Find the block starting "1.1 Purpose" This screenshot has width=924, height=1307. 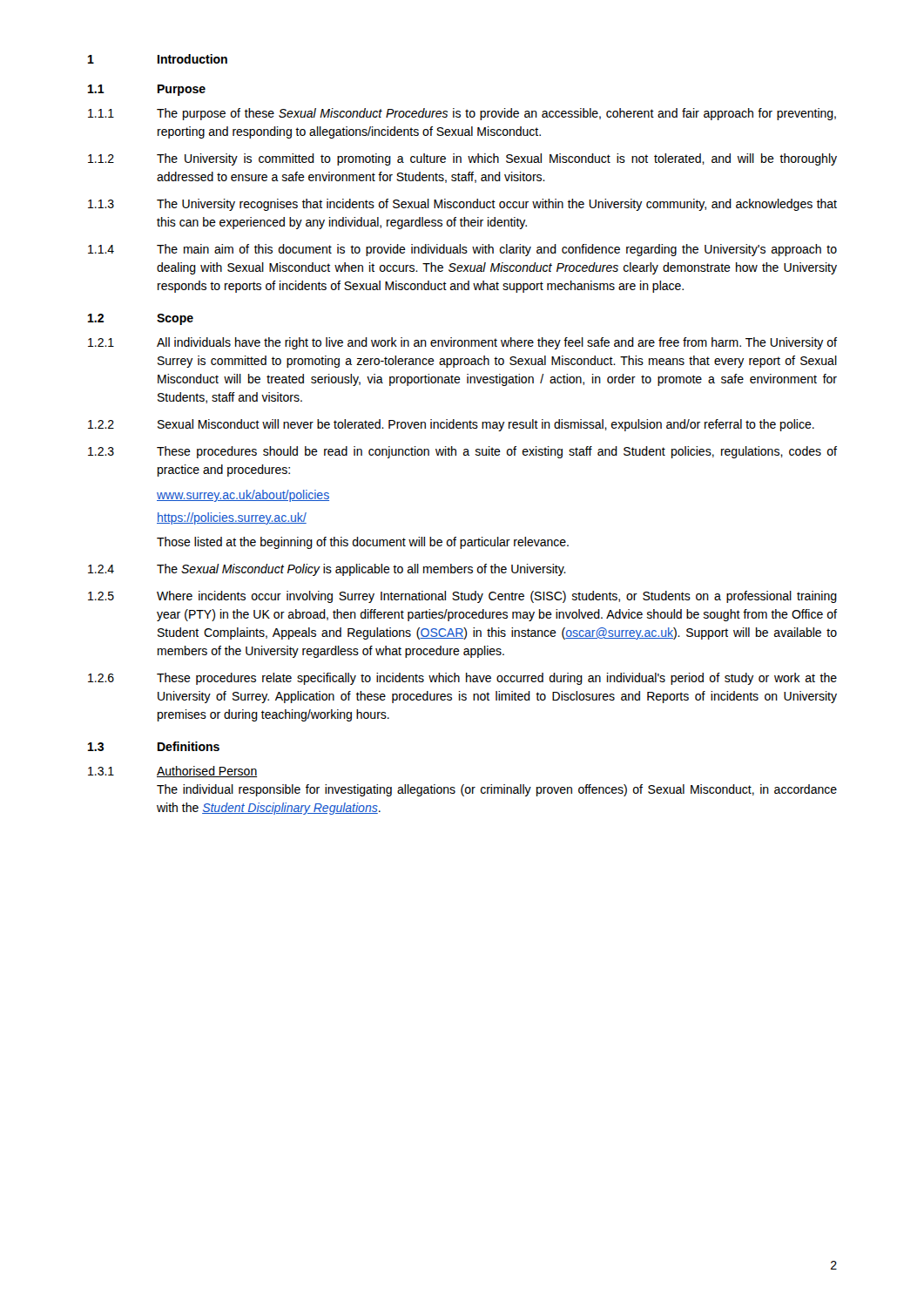(146, 89)
